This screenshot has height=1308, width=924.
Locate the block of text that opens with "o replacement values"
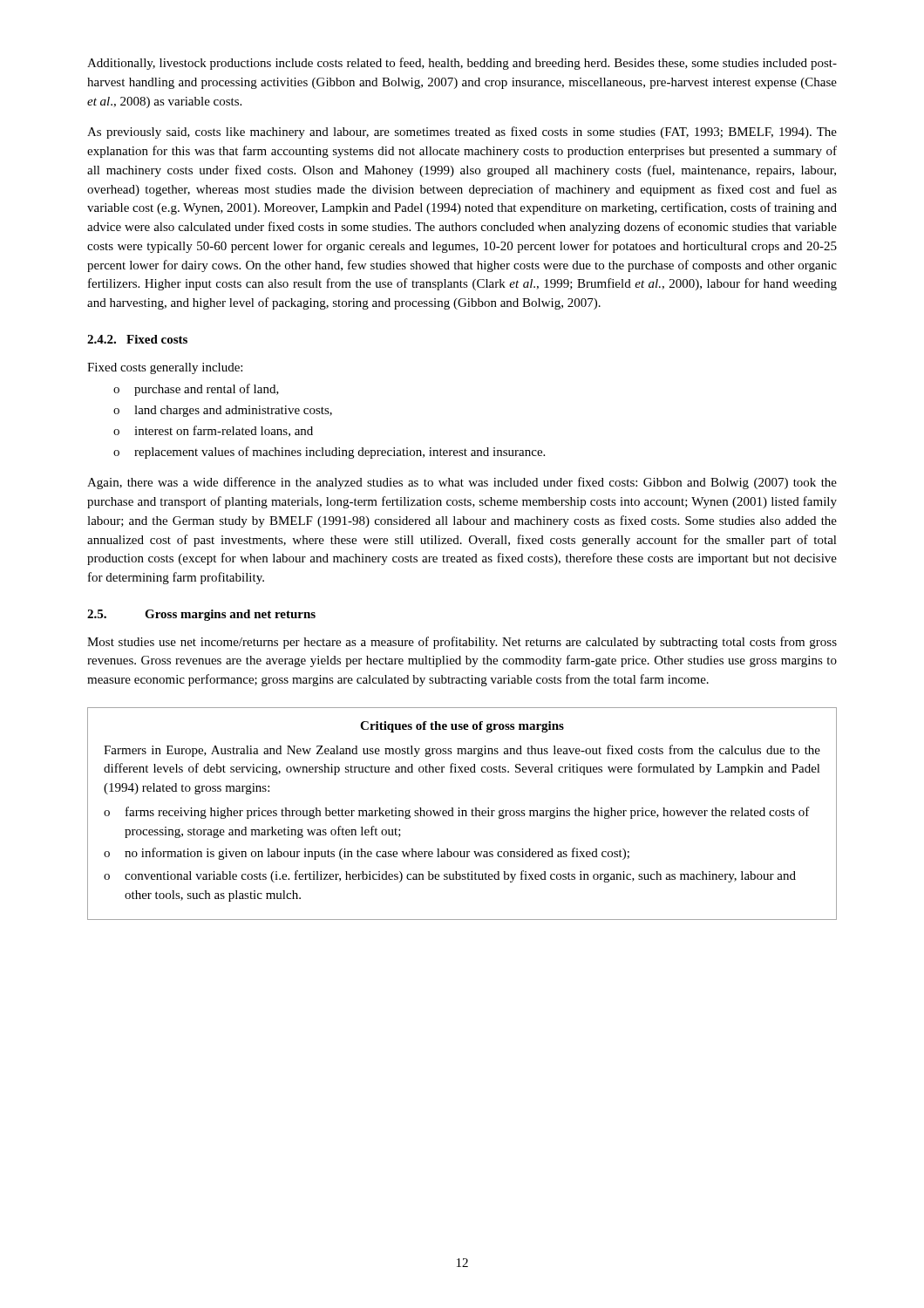pos(475,452)
